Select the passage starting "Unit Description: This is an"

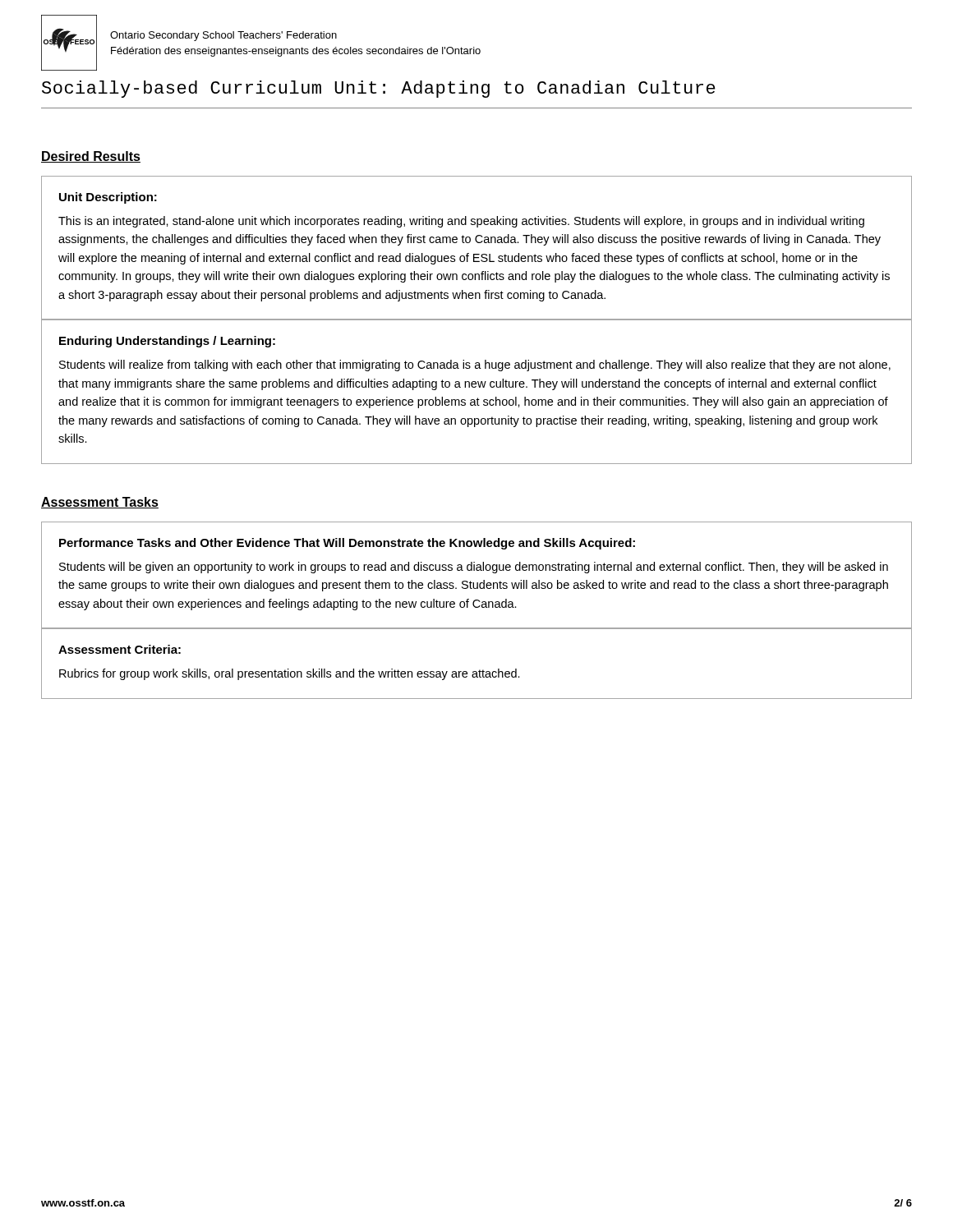click(476, 247)
